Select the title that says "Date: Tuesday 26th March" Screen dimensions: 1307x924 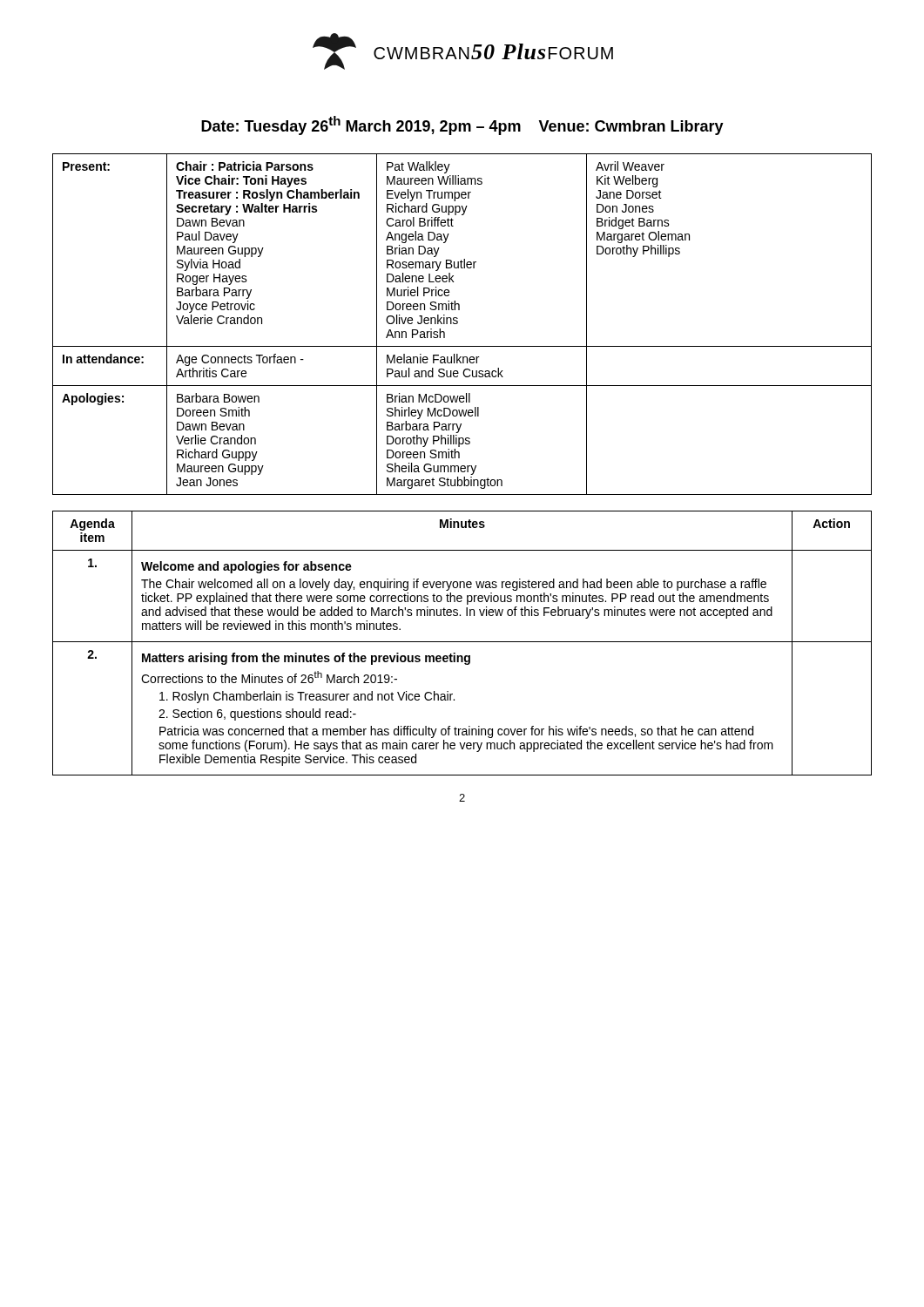pyautogui.click(x=462, y=124)
